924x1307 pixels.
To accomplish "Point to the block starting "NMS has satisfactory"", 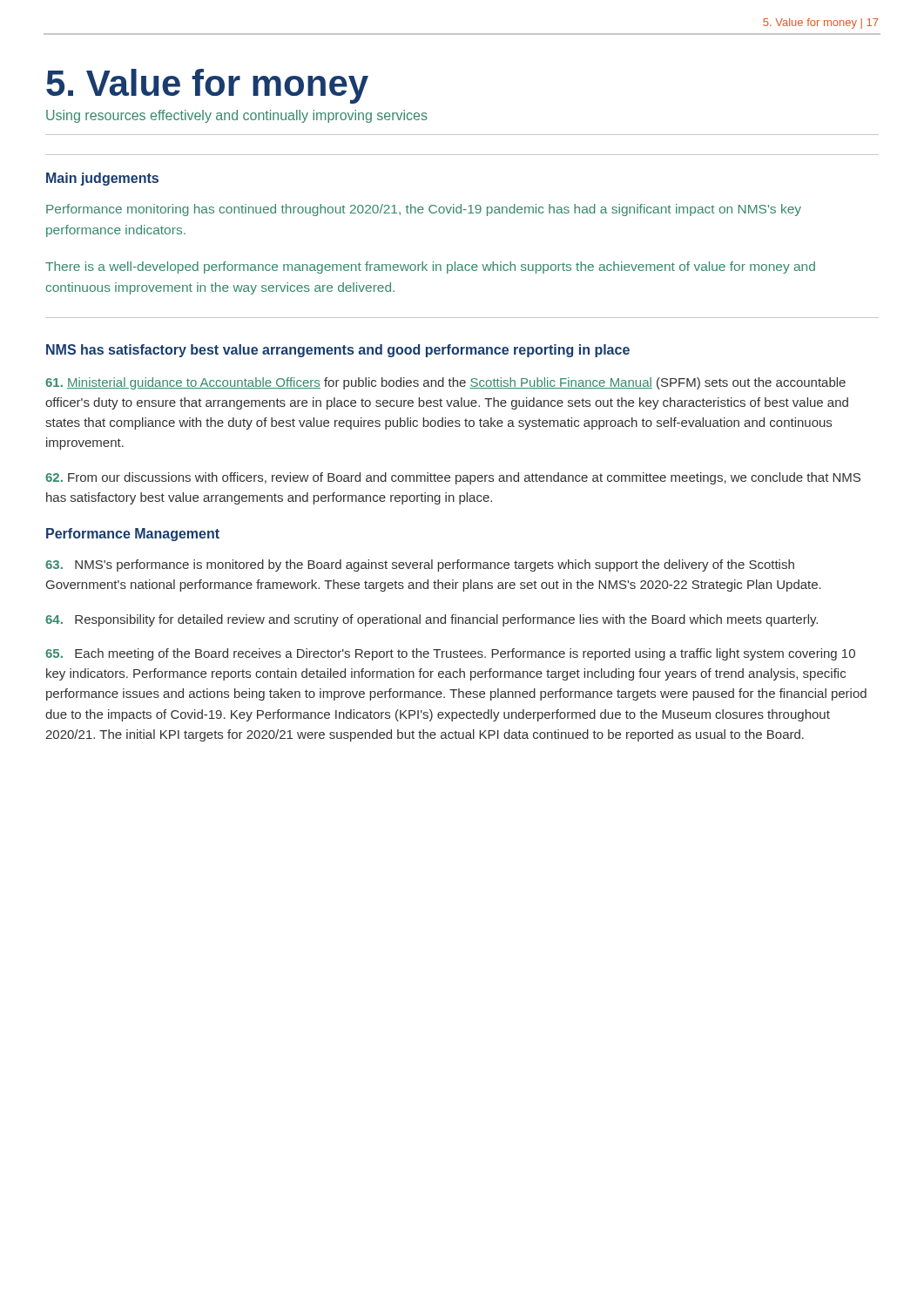I will 338,350.
